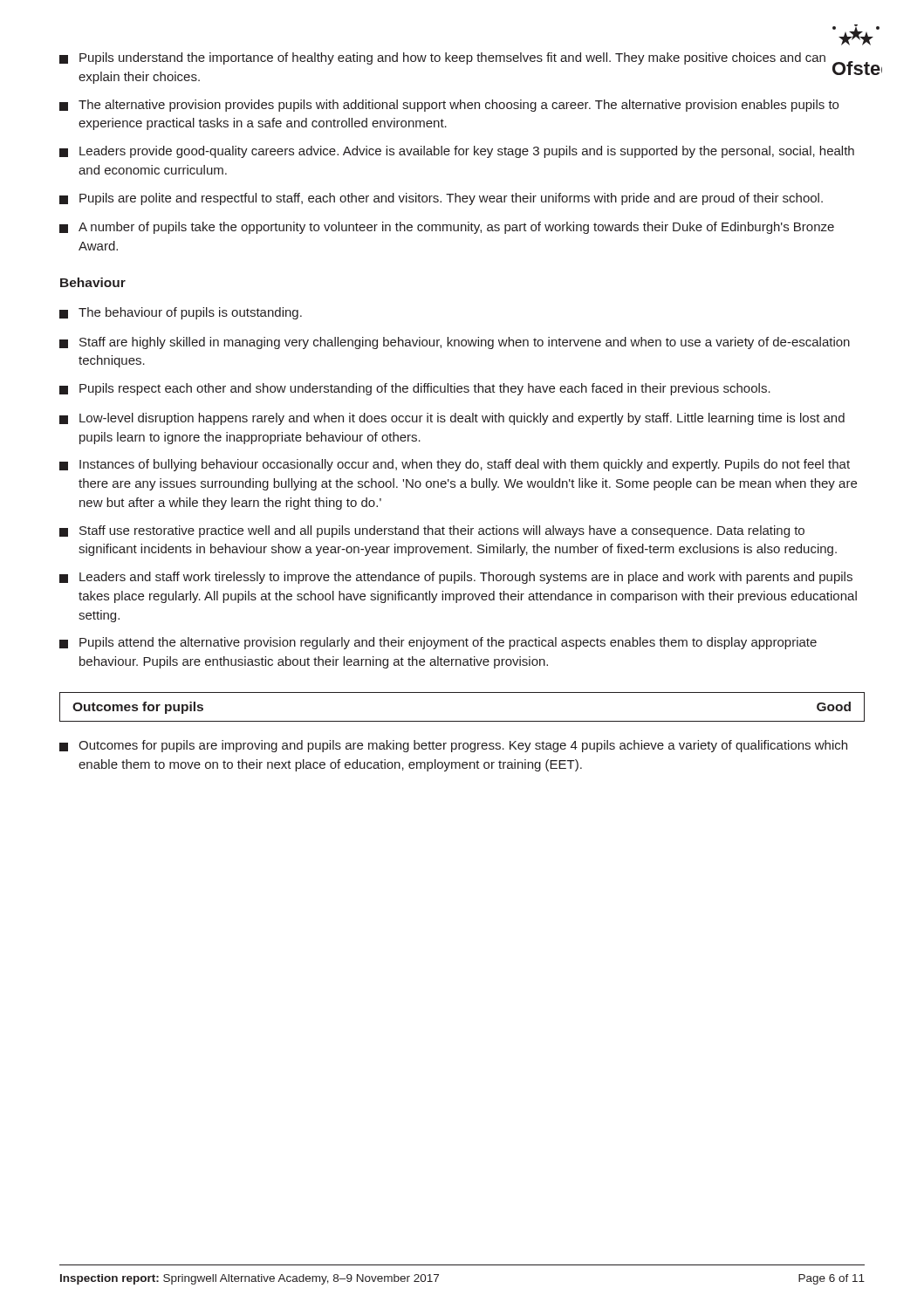Find the list item containing "Staff are highly skilled in managing very challenging"

click(x=462, y=351)
